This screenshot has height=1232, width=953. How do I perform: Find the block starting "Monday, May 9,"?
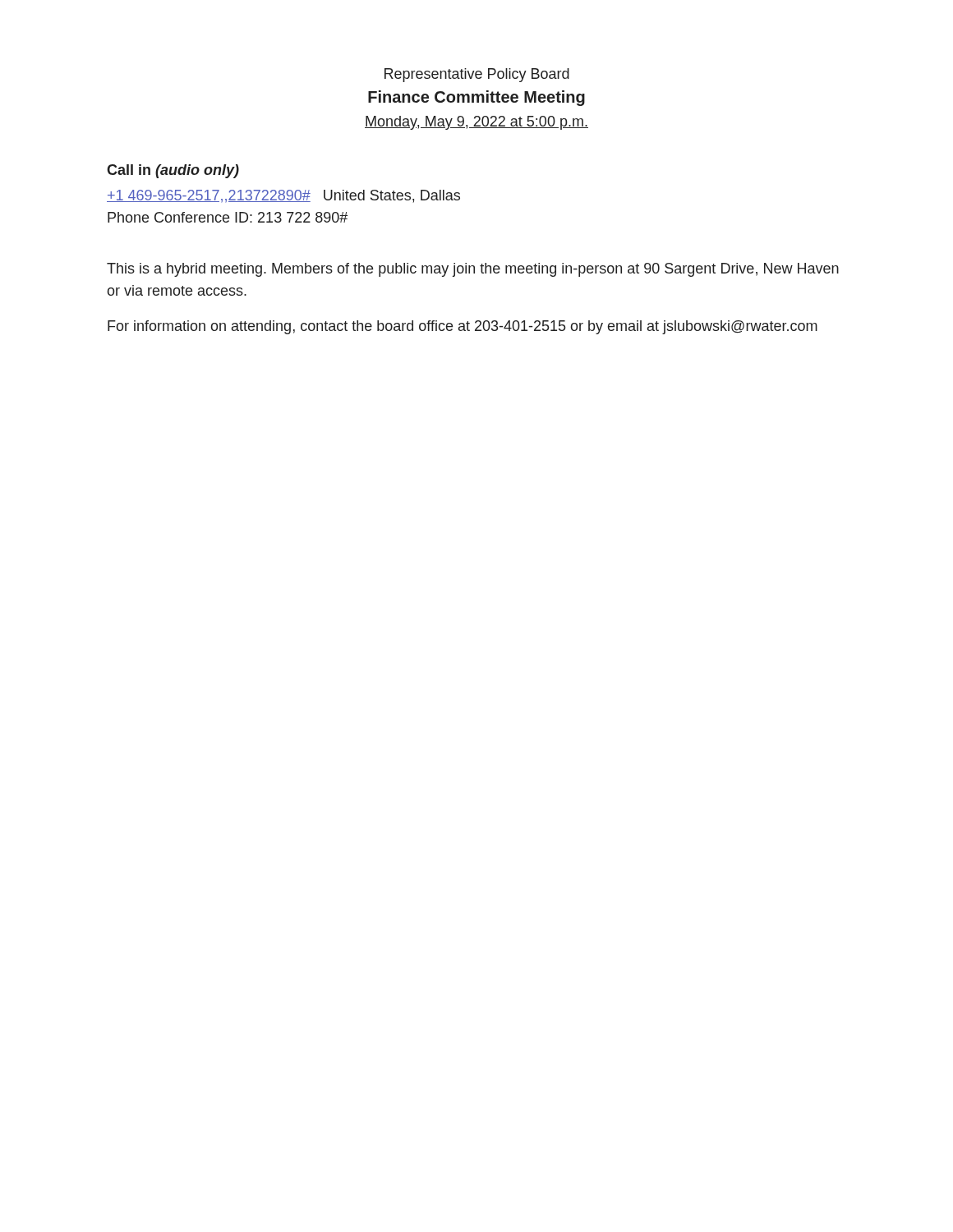click(x=476, y=122)
